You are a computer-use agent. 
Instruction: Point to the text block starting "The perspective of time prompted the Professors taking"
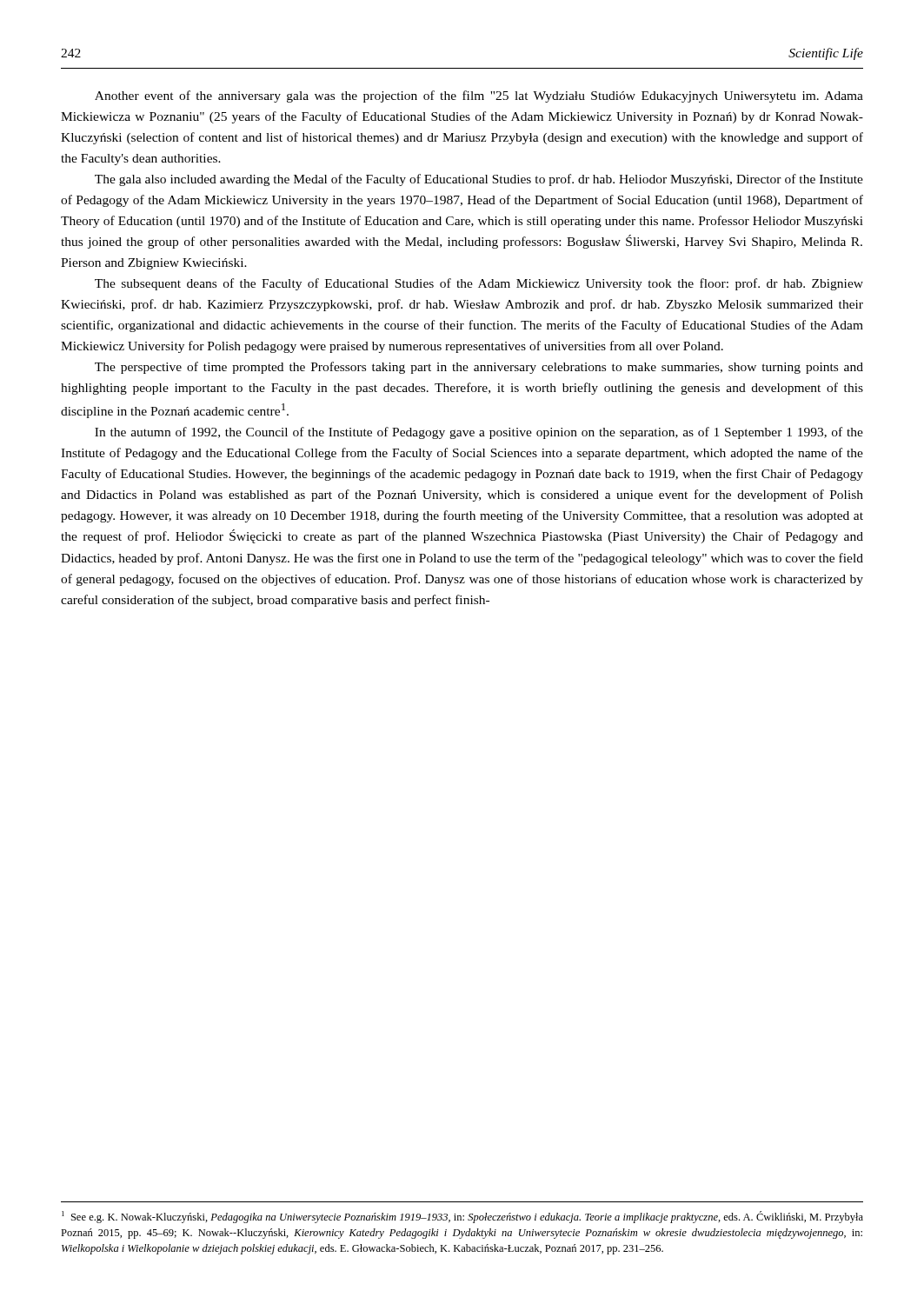[x=462, y=389]
